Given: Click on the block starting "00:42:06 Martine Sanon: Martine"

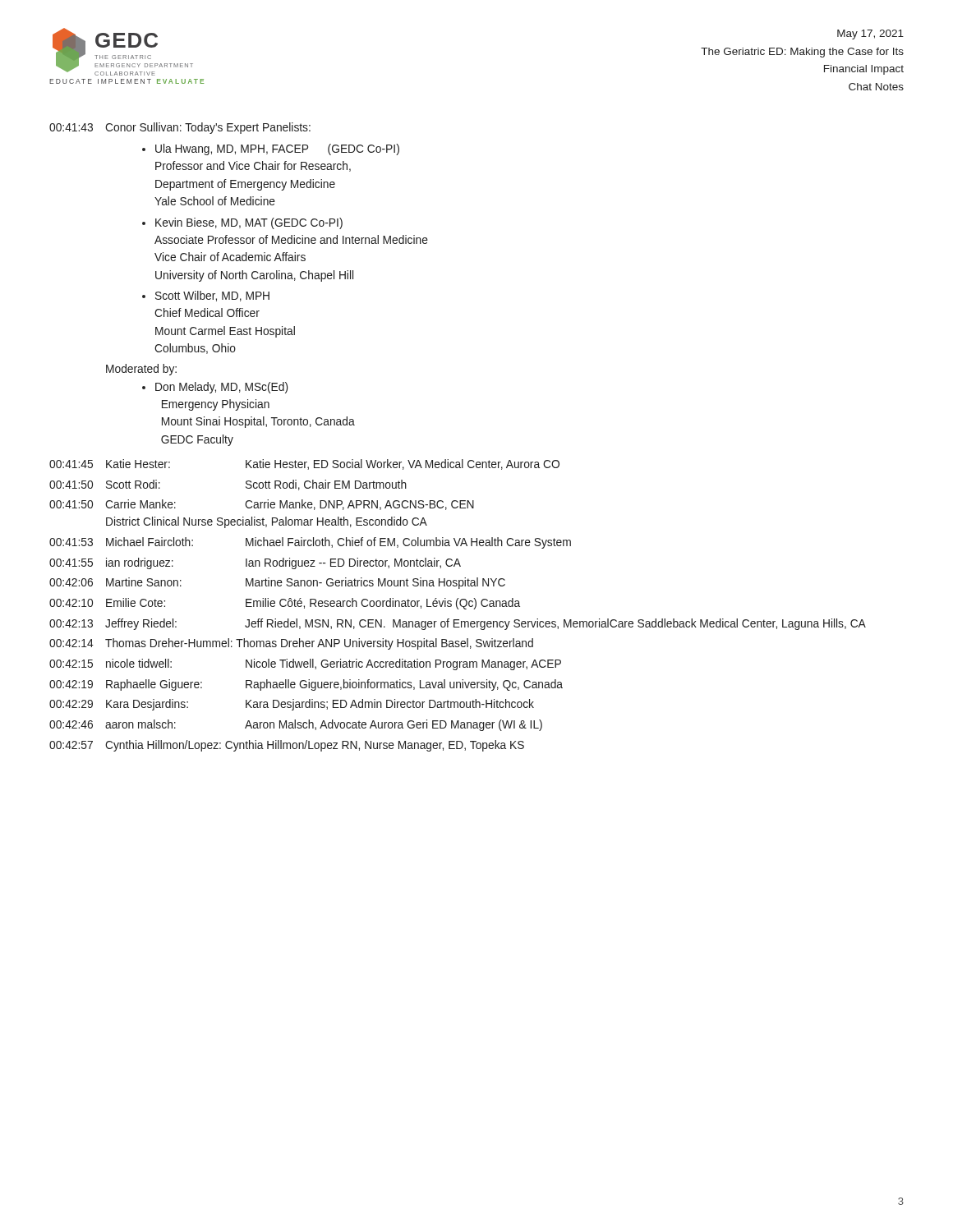Looking at the screenshot, I should (x=476, y=584).
